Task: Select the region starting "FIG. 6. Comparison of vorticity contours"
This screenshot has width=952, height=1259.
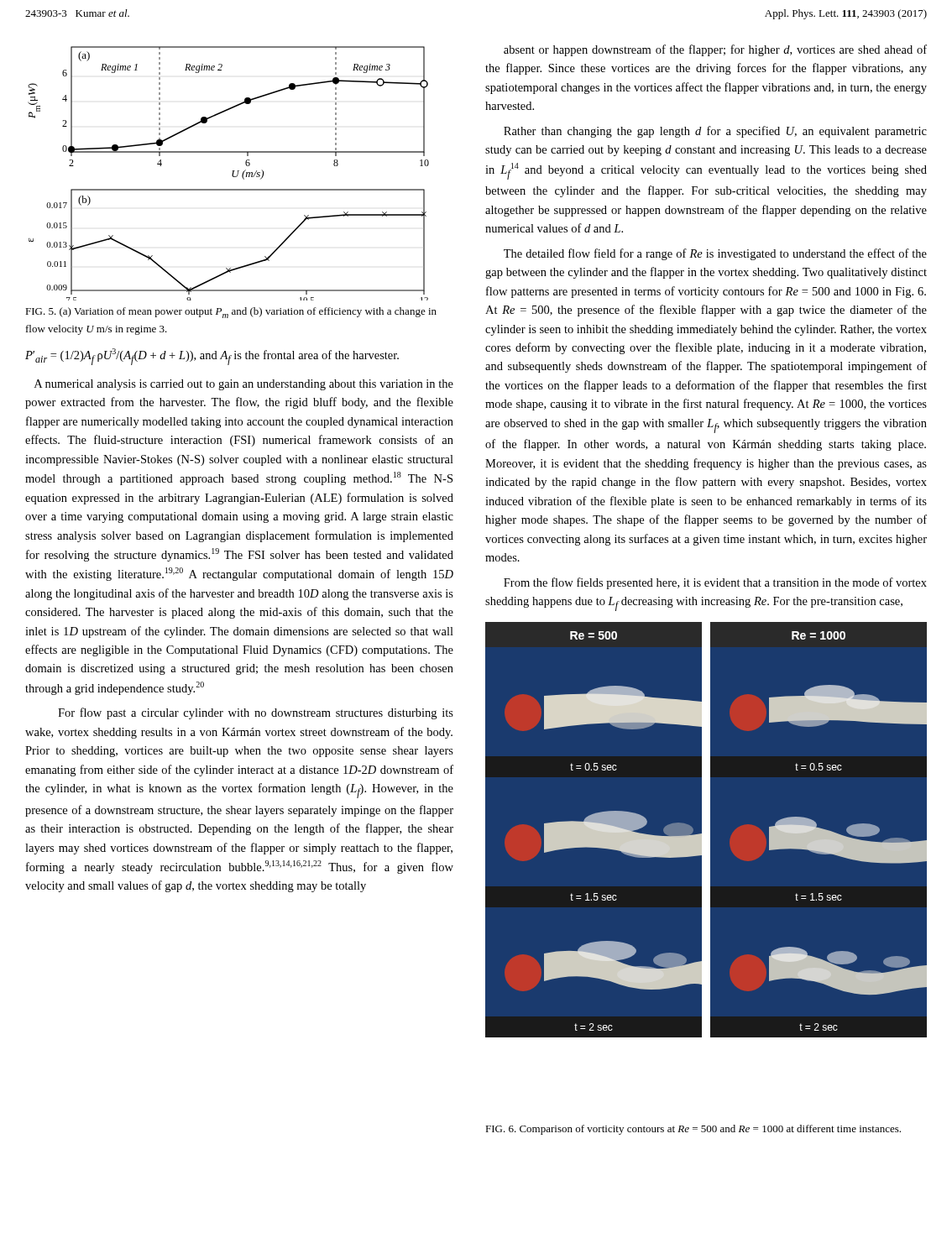Action: click(693, 1128)
